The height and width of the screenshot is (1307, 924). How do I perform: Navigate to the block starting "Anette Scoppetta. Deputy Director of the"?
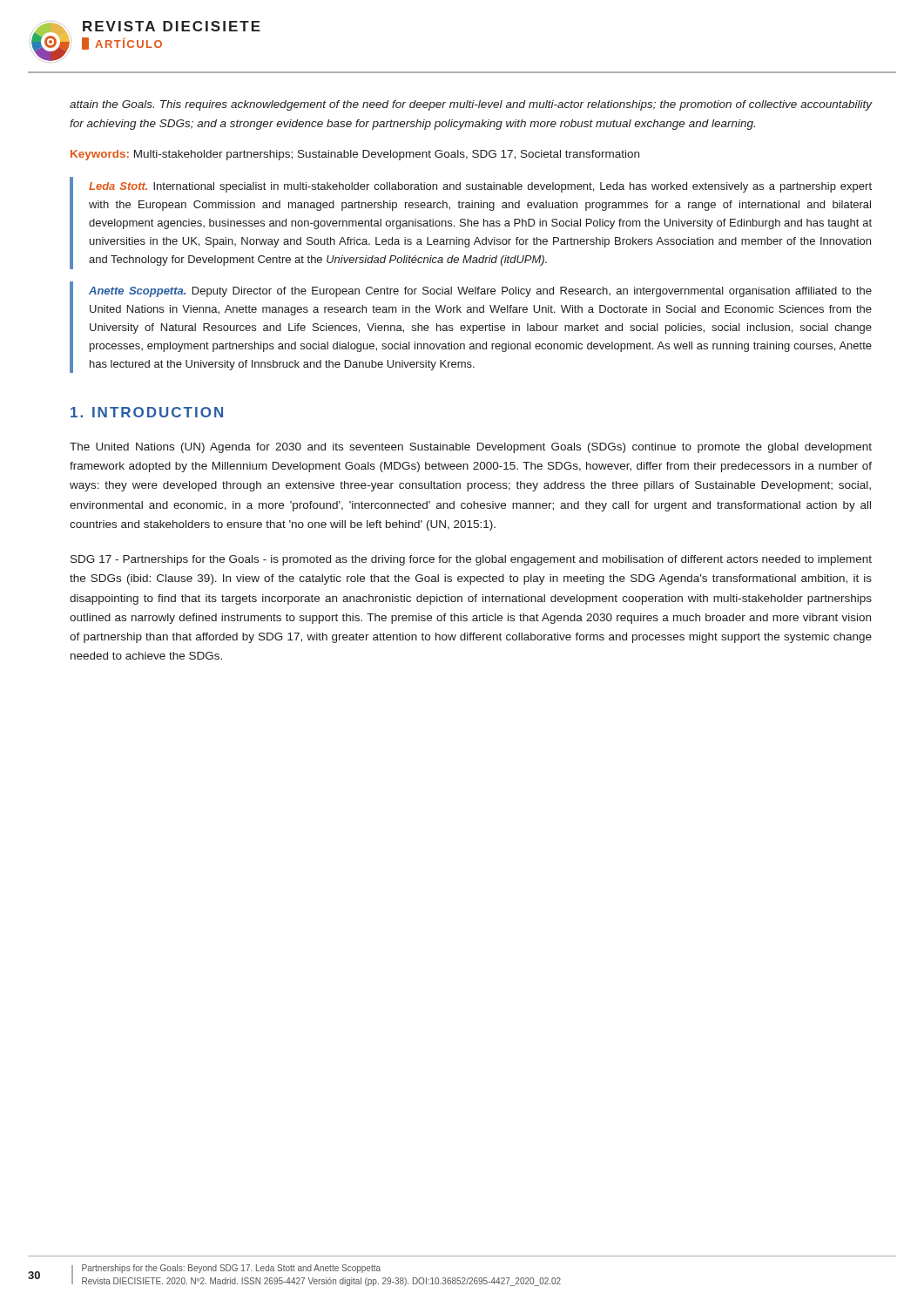480,327
